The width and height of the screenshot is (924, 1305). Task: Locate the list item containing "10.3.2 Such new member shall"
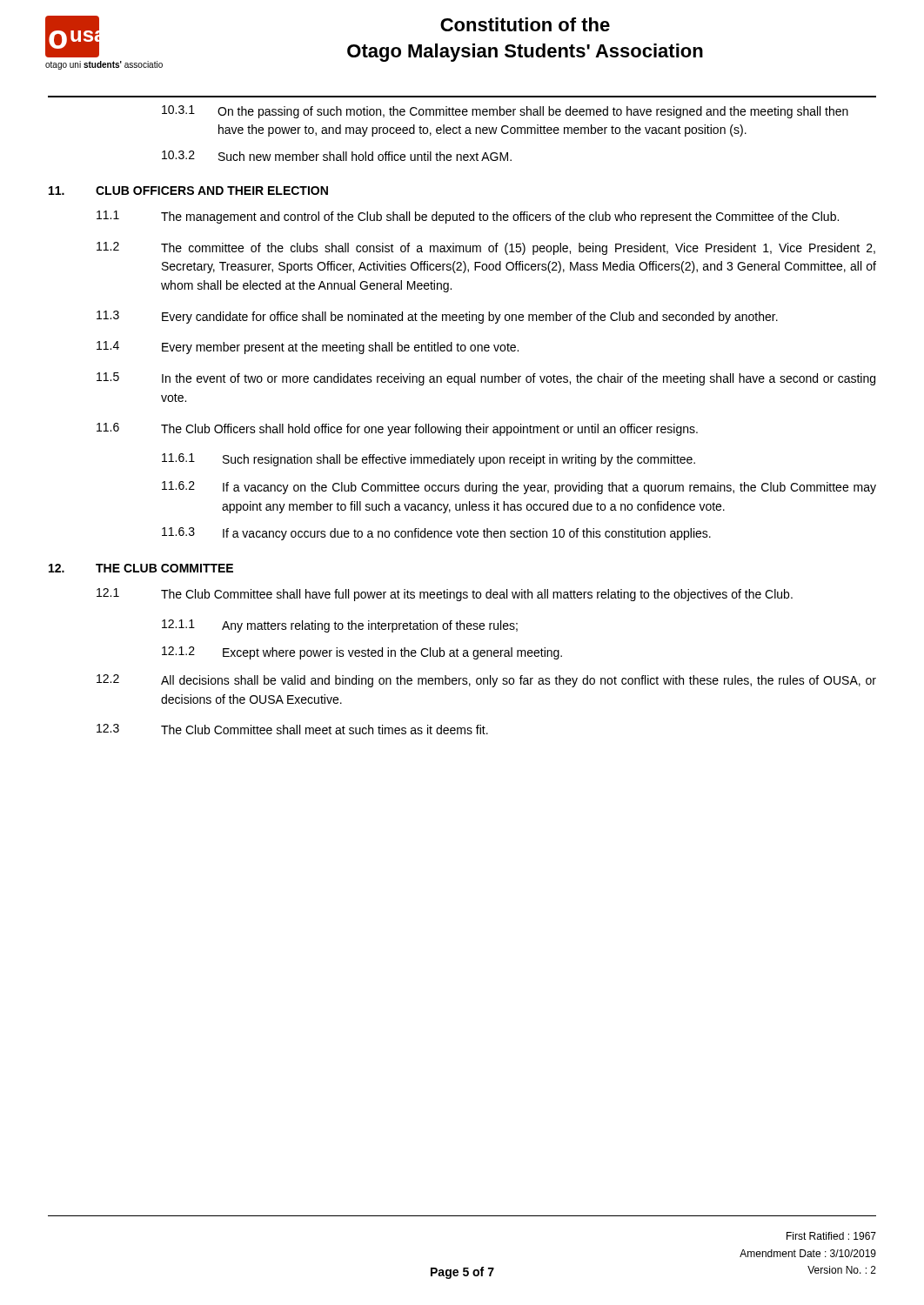[519, 157]
